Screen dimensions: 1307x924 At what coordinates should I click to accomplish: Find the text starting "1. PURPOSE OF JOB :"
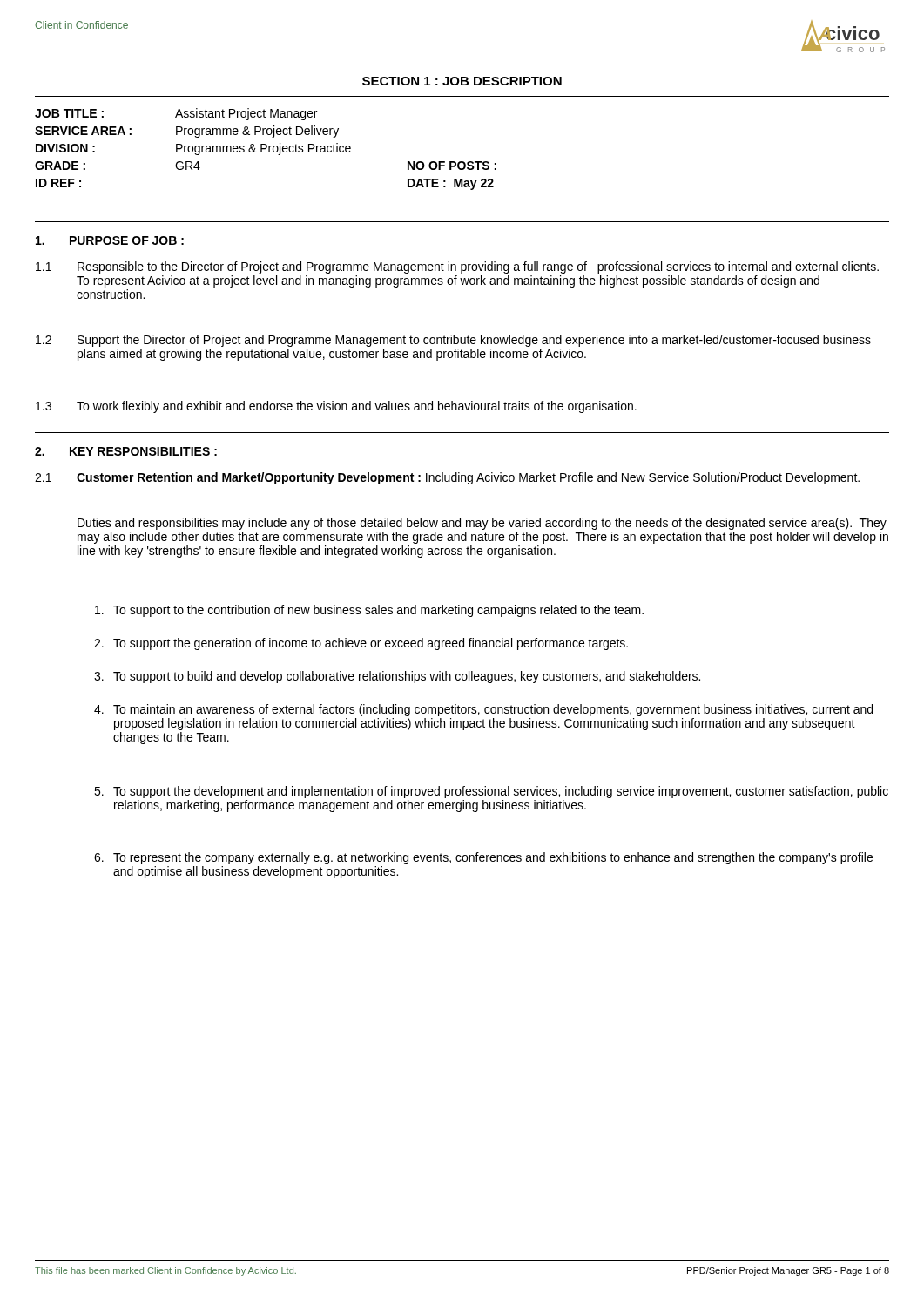(110, 240)
